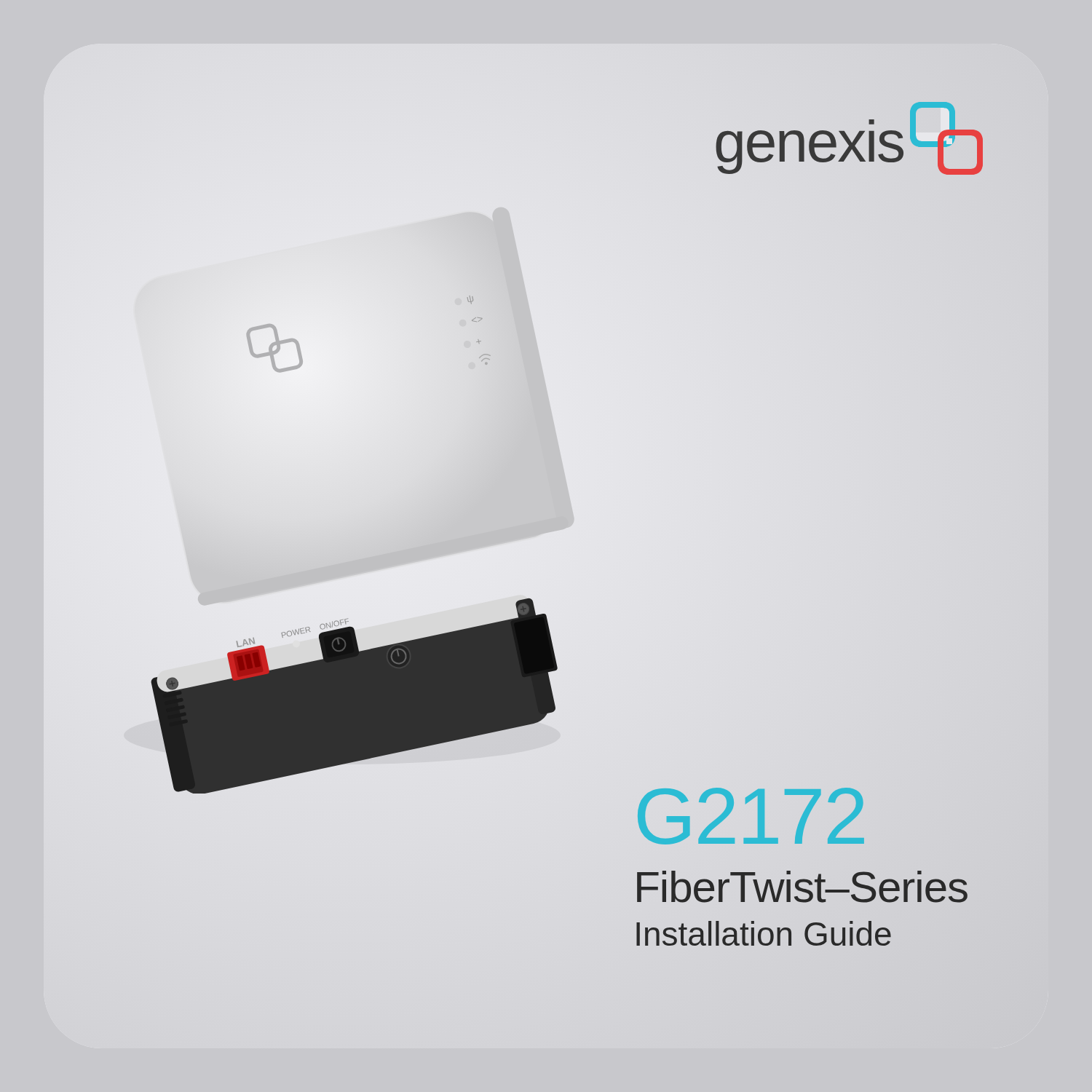Locate the logo
The width and height of the screenshot is (1092, 1092).
[x=848, y=142]
